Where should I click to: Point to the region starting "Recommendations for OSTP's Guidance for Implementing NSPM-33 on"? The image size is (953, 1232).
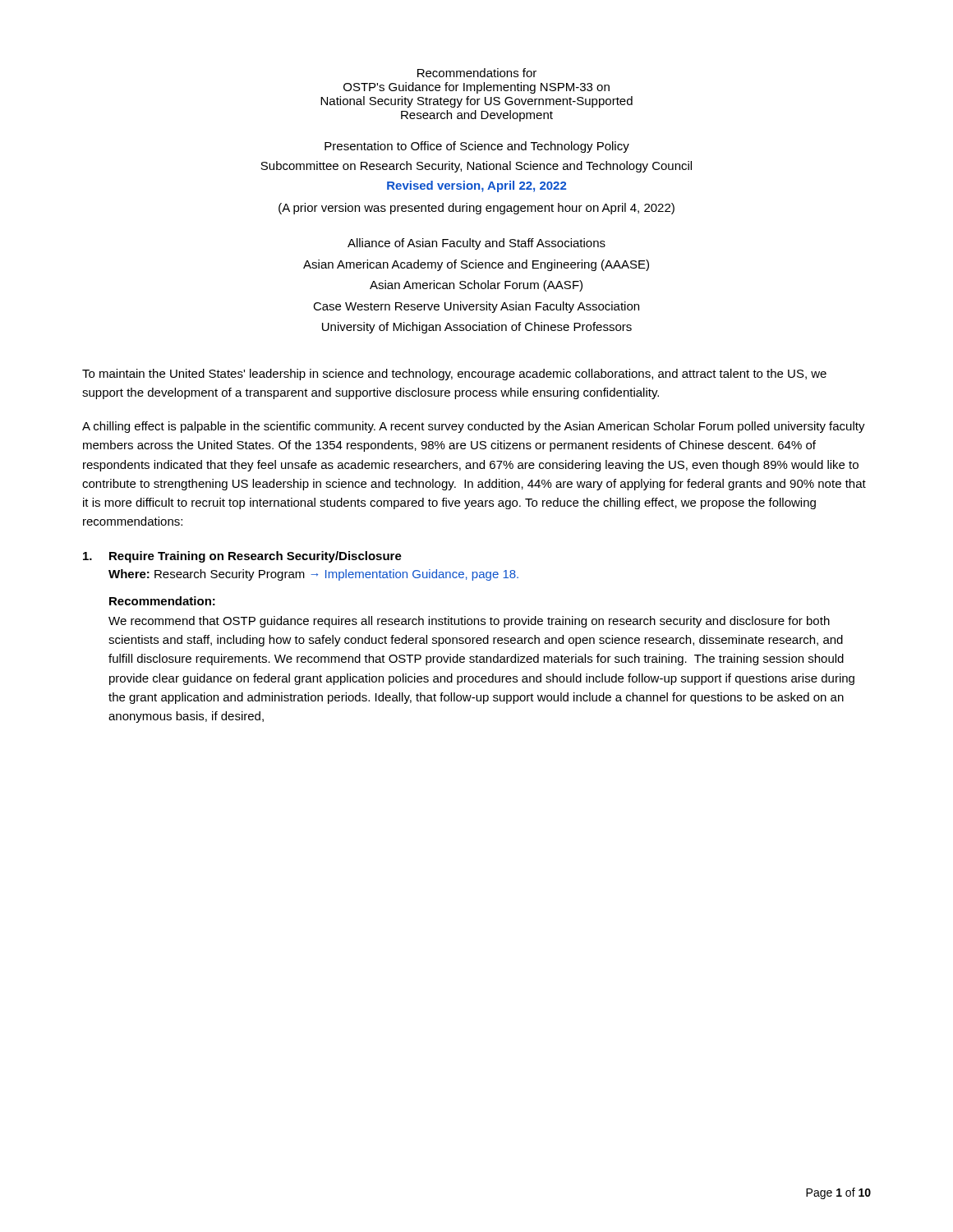(x=476, y=94)
